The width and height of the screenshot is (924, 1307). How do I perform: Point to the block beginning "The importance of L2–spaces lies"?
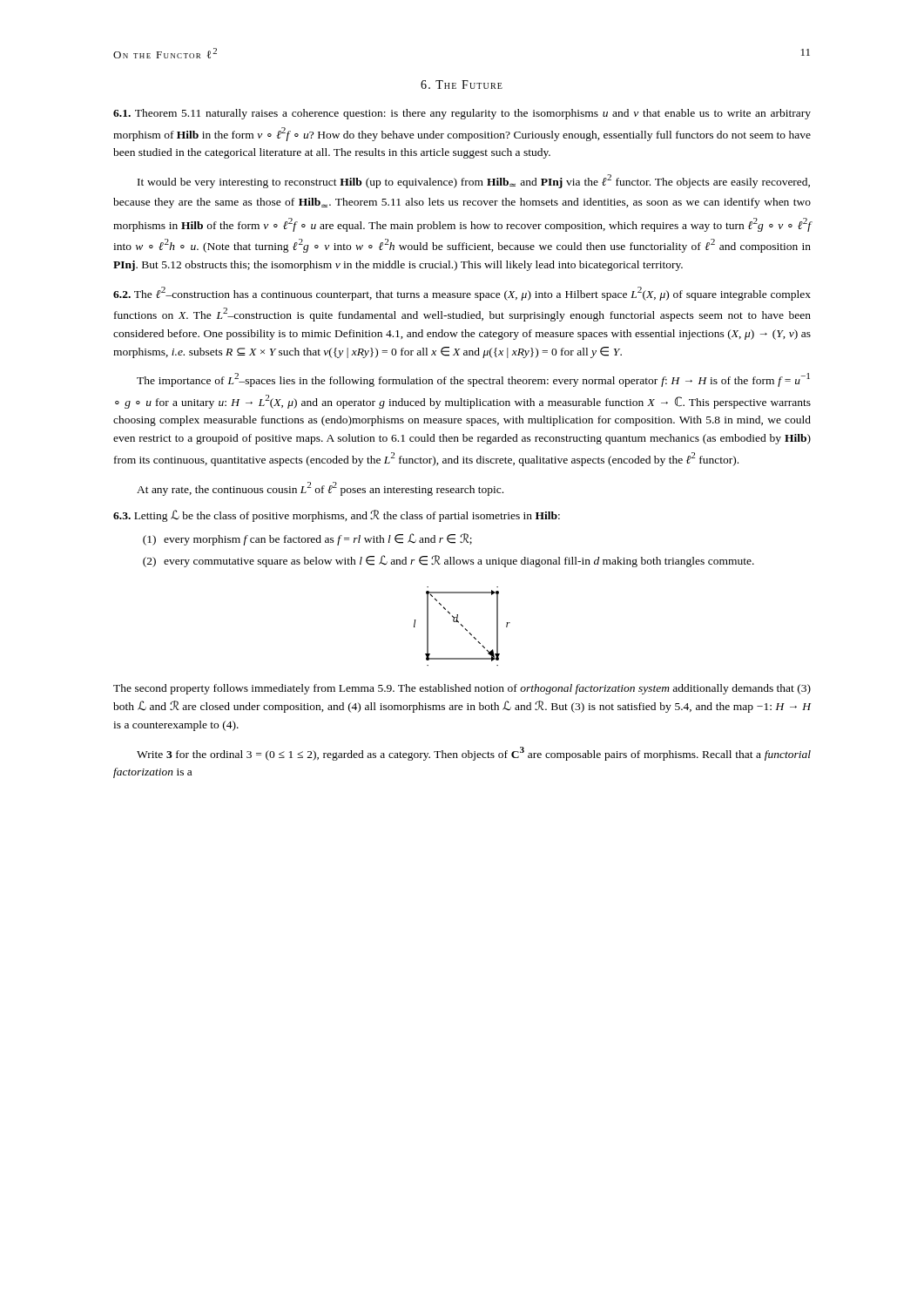pos(462,419)
